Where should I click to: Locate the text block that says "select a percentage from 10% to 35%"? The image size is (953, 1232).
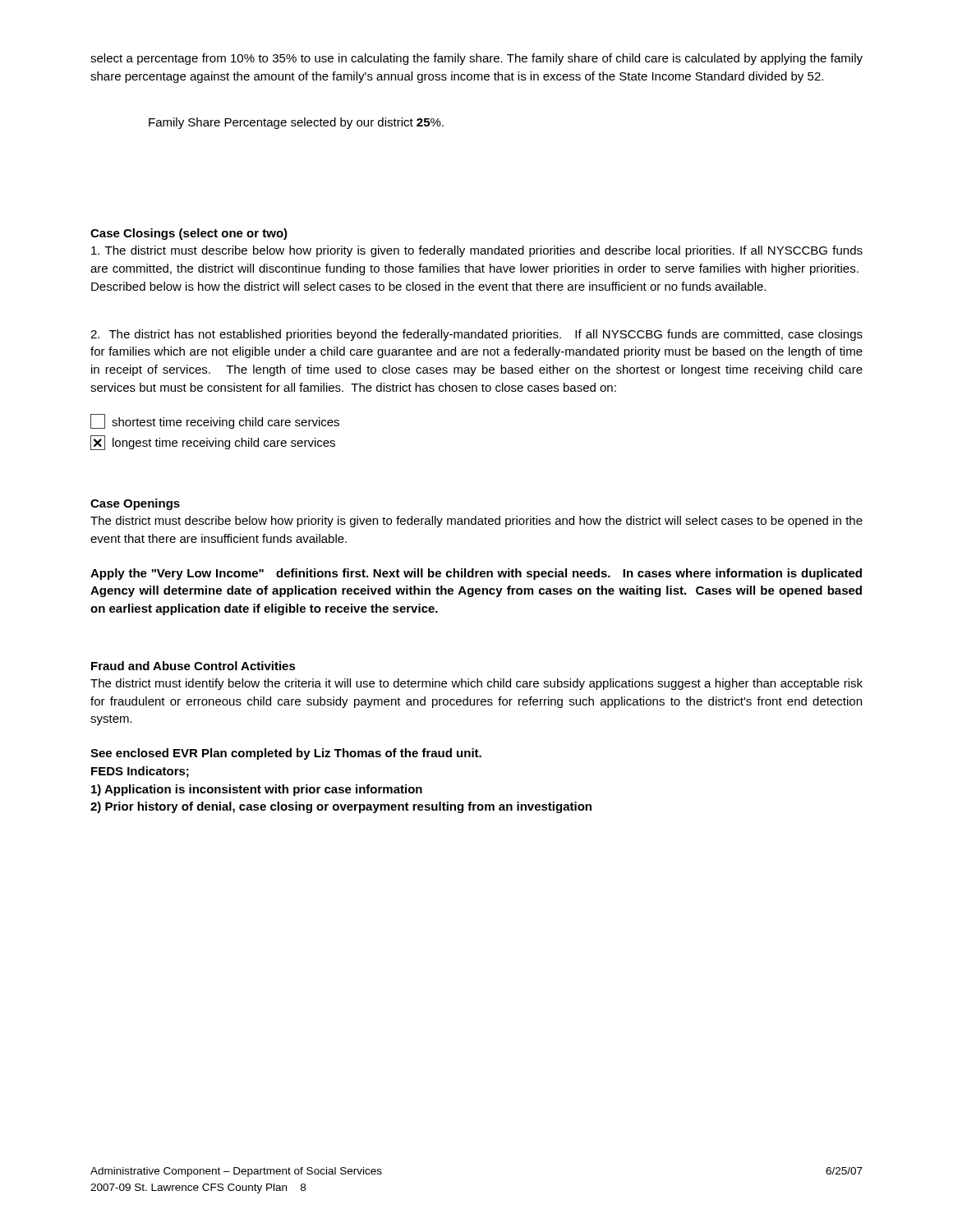point(476,67)
